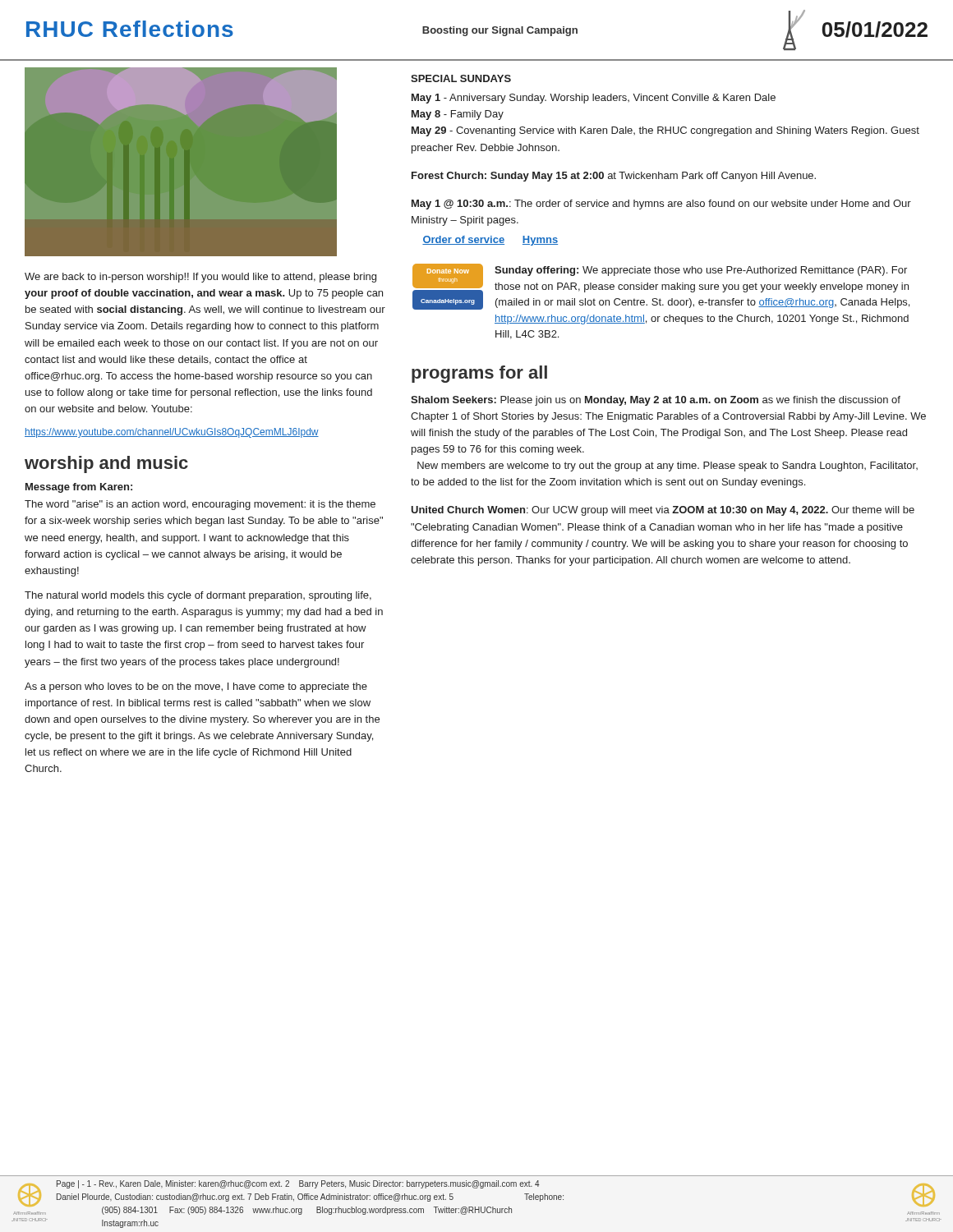Screen dimensions: 1232x953
Task: Locate the text starting "Message from Karen:"
Action: point(79,487)
